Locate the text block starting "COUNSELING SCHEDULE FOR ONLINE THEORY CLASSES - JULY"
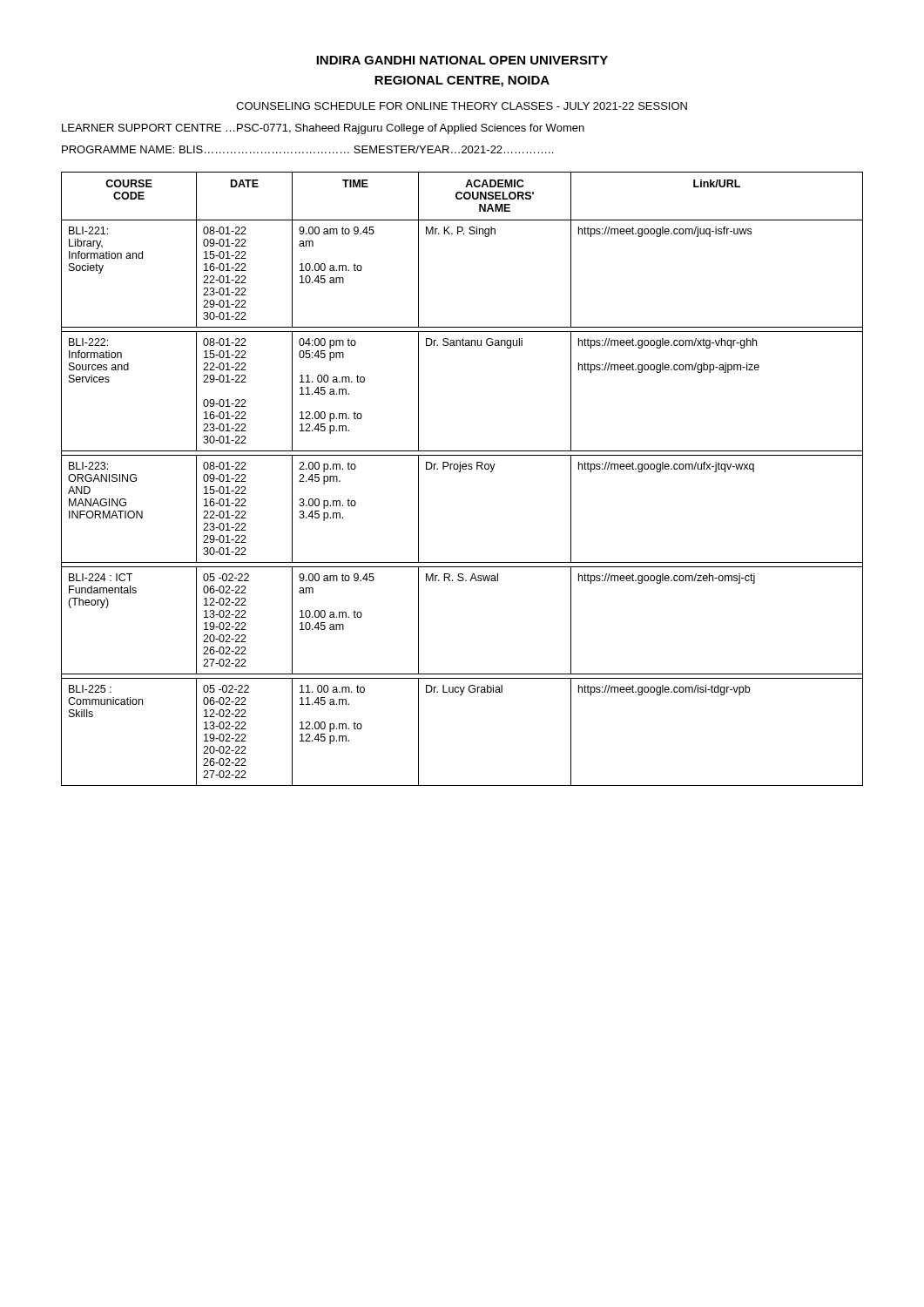 point(462,106)
